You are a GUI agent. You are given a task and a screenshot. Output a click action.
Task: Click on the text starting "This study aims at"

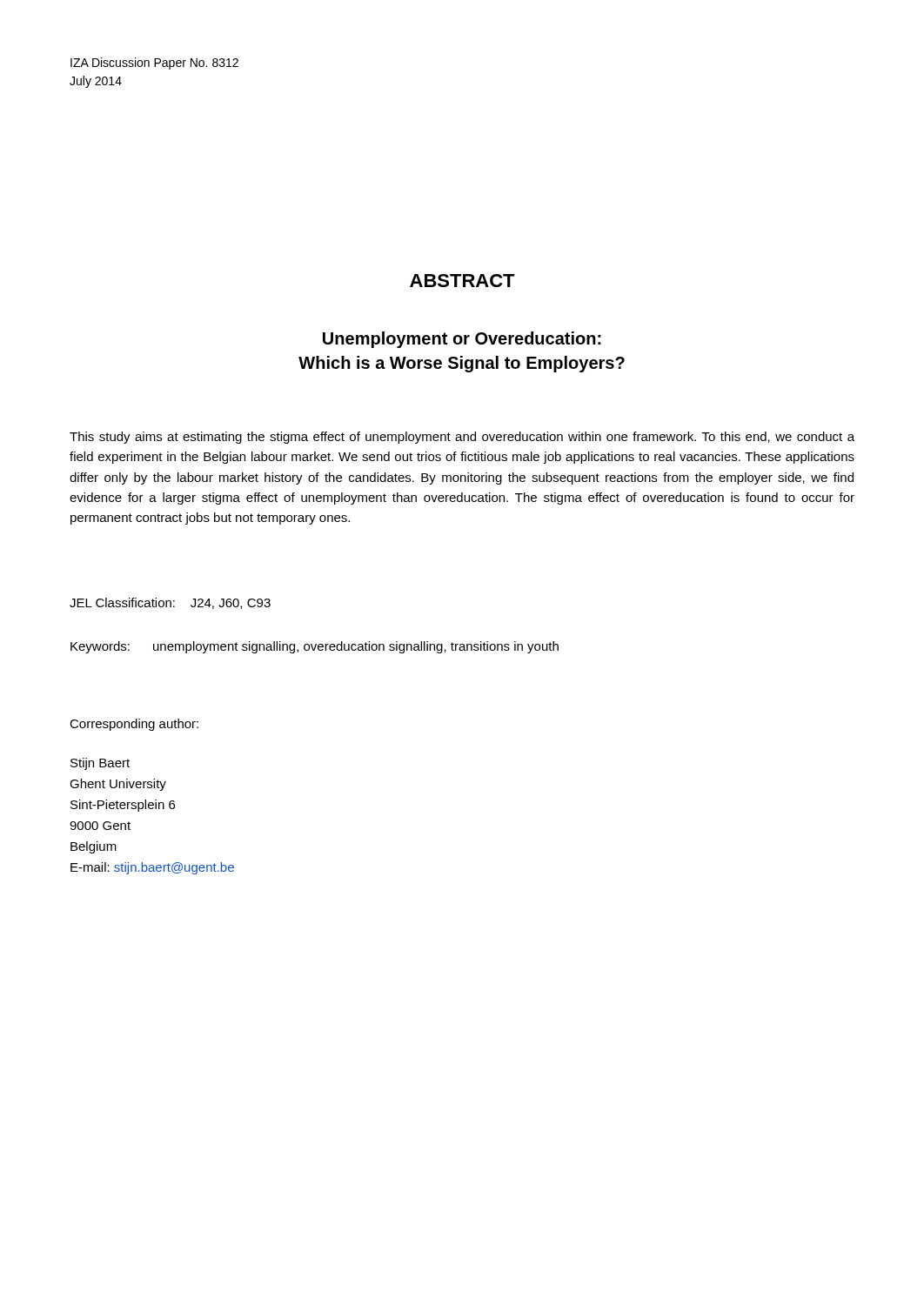(462, 477)
